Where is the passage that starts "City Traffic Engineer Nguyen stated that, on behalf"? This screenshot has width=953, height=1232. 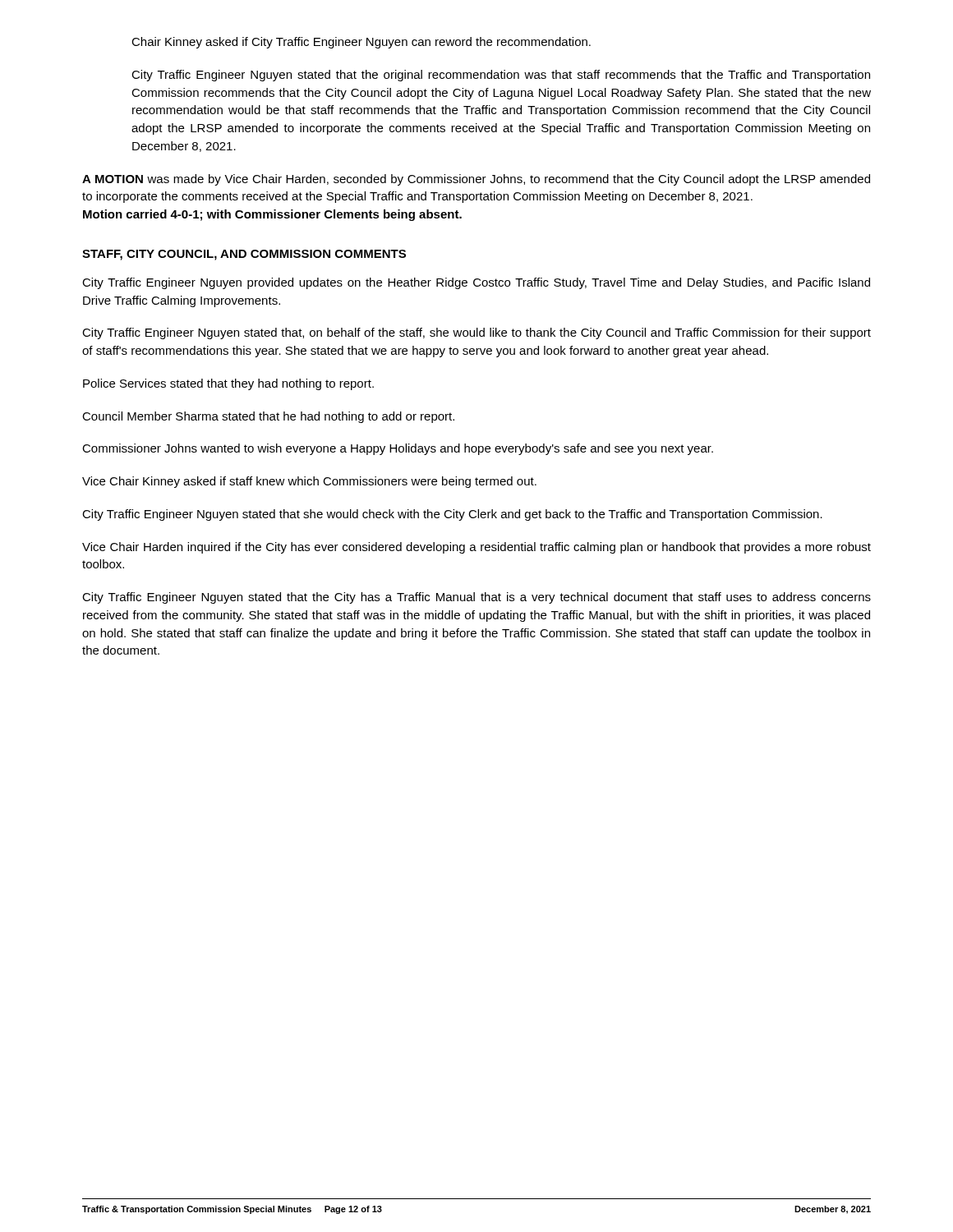pyautogui.click(x=476, y=341)
